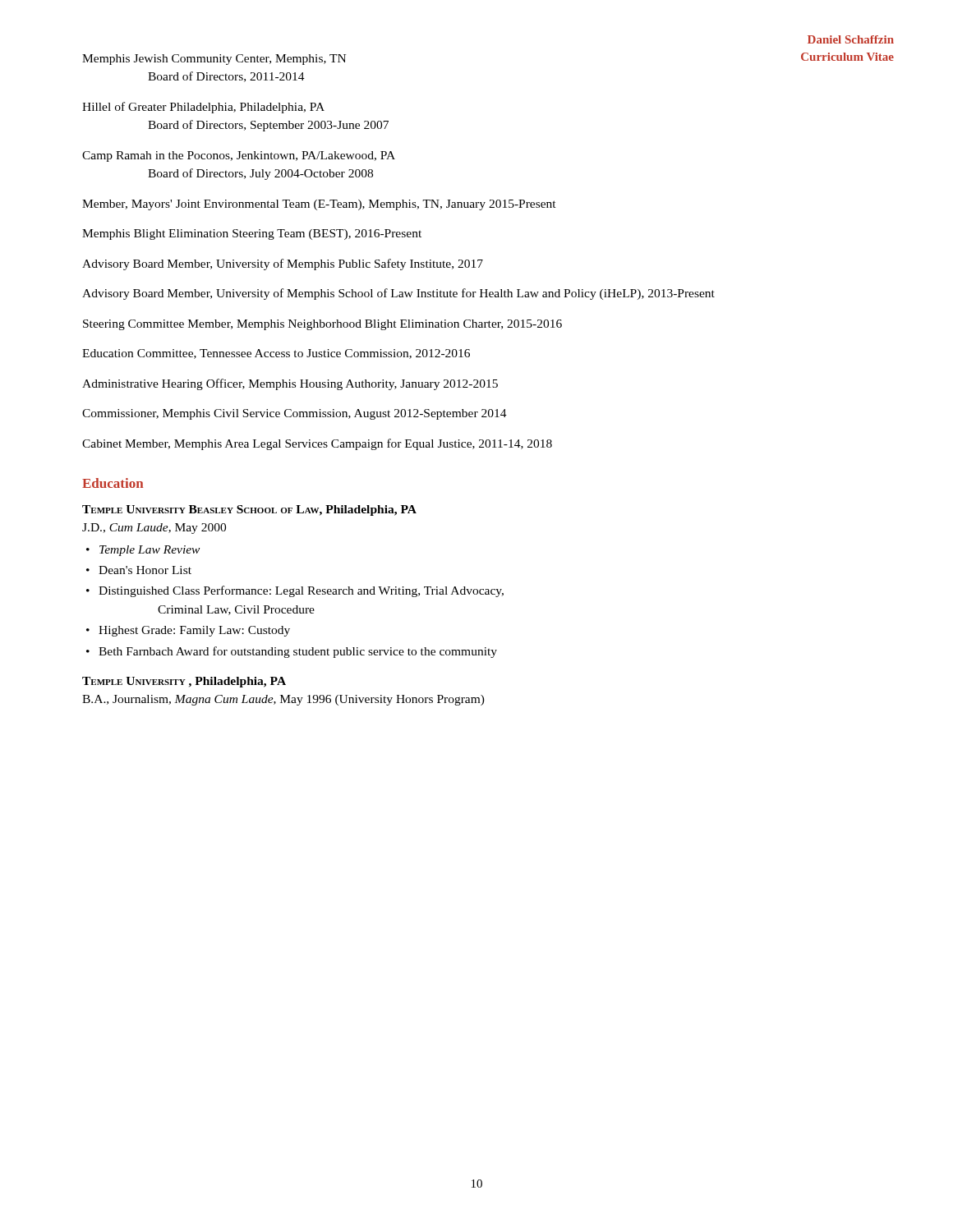Click on the text block containing "Temple University , Philadelphia, PA B.A., Journalism, Magna"
Image resolution: width=953 pixels, height=1232 pixels.
(476, 691)
